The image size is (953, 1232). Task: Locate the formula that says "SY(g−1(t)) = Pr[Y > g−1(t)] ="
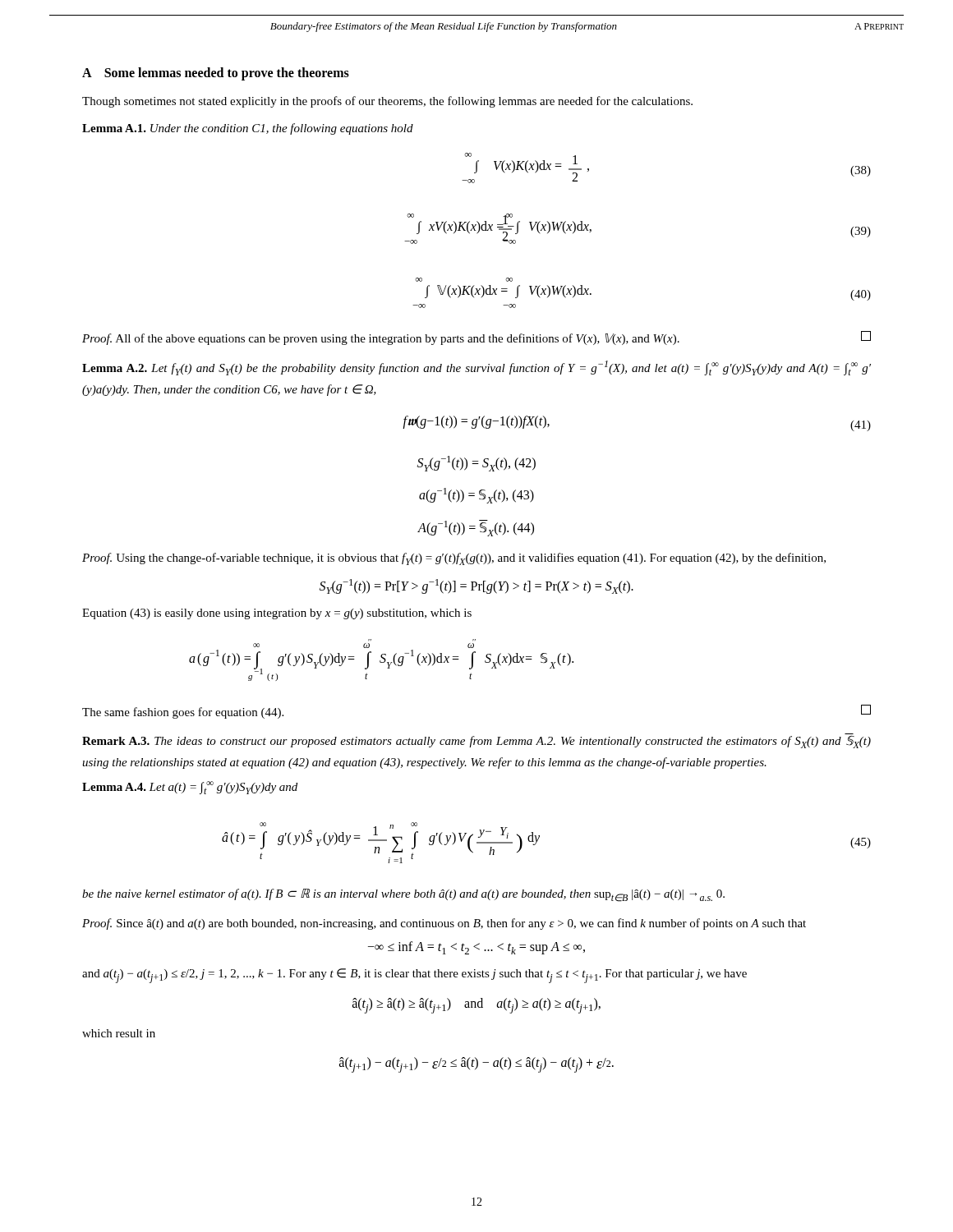(x=476, y=586)
